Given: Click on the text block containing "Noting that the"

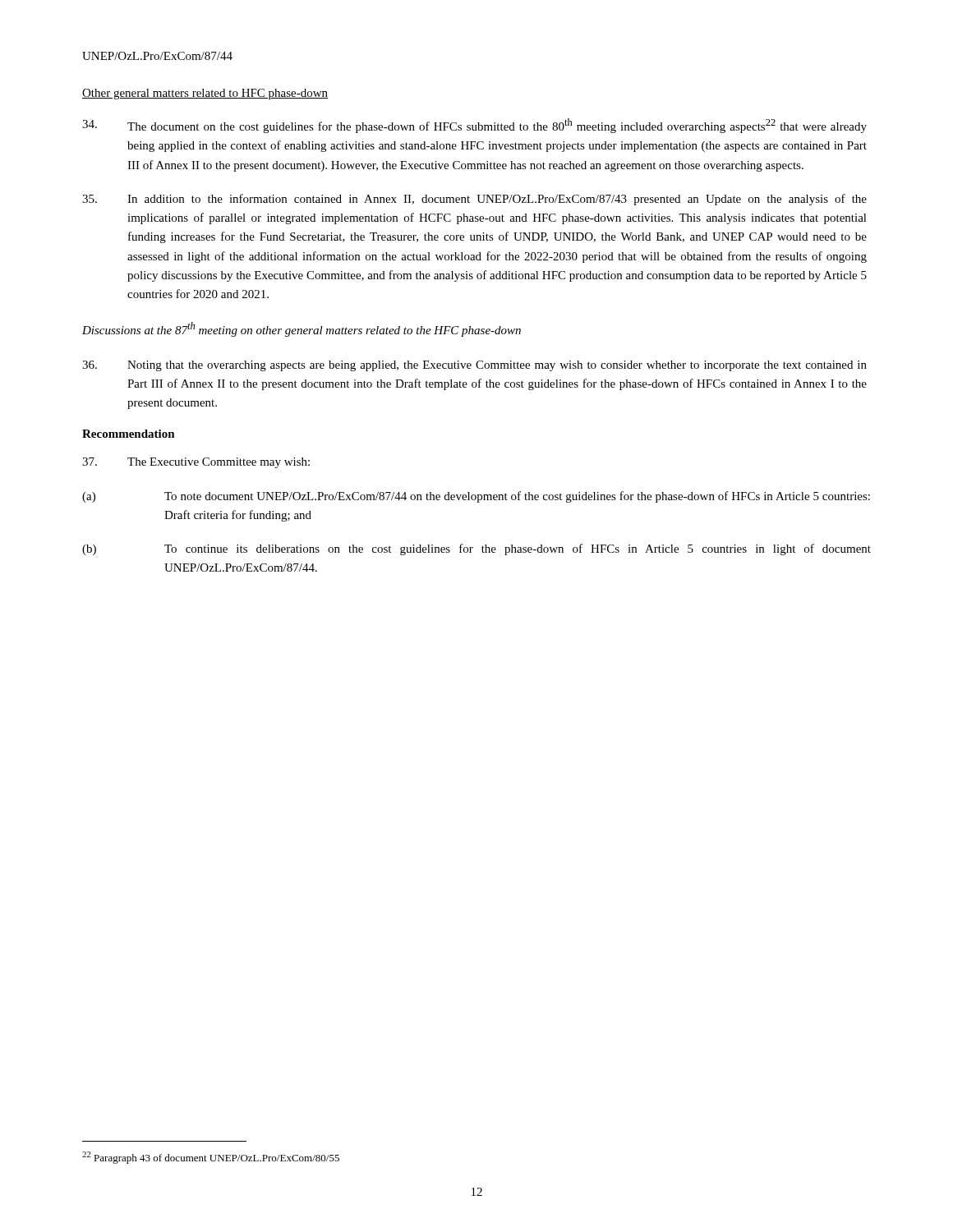Looking at the screenshot, I should 474,384.
